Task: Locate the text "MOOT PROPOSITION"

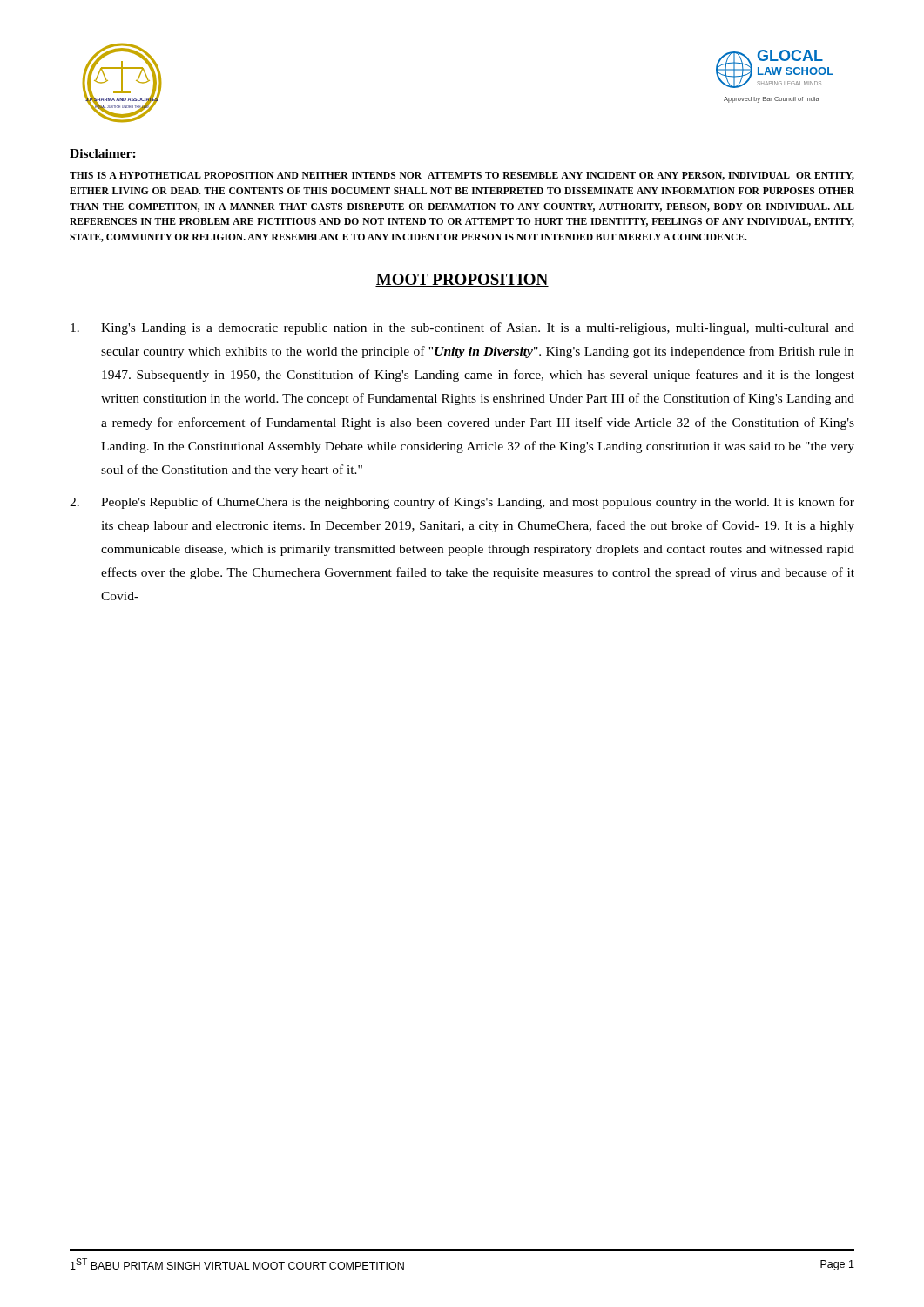Action: pyautogui.click(x=462, y=279)
